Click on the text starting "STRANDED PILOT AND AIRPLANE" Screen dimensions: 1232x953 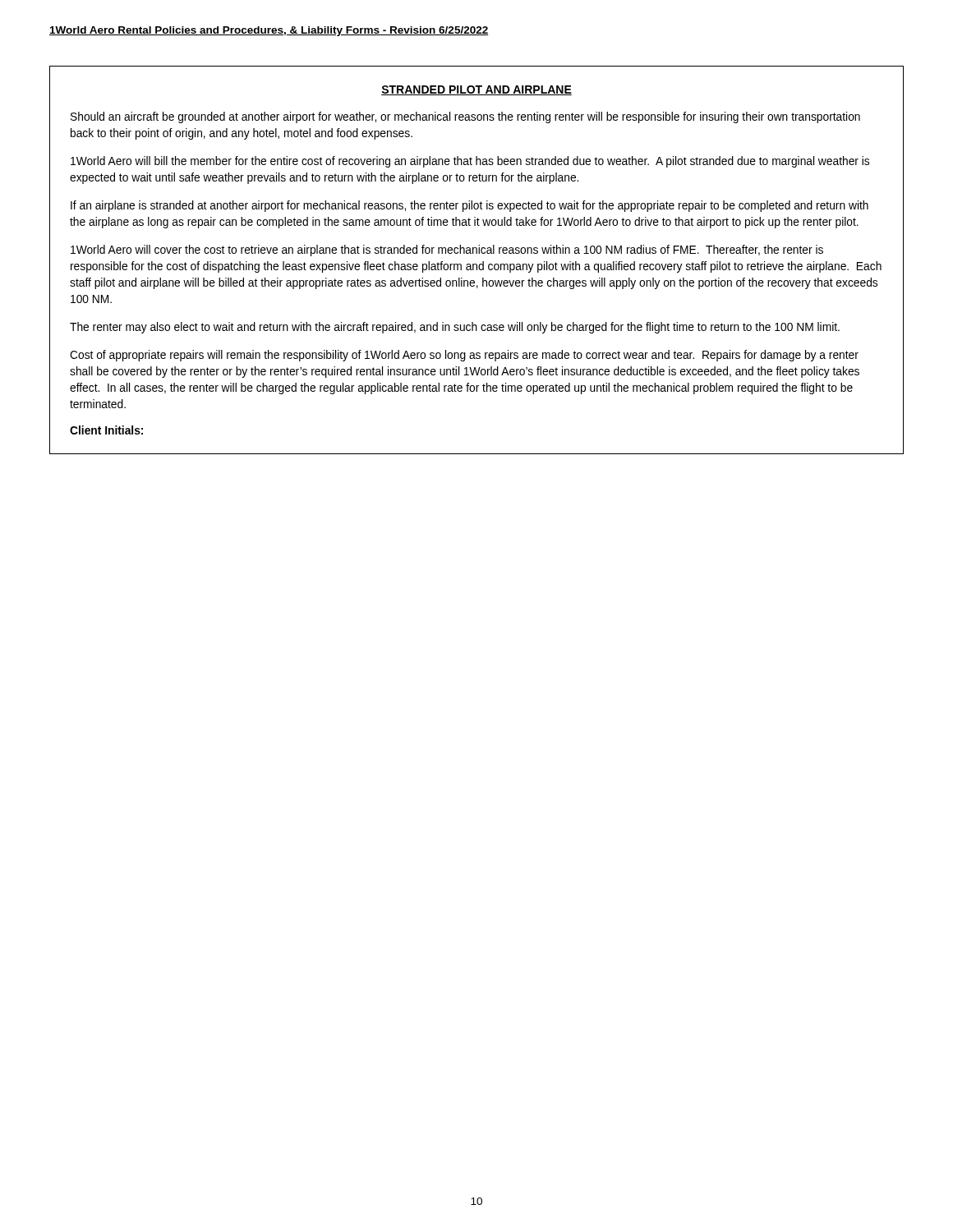pos(476,90)
